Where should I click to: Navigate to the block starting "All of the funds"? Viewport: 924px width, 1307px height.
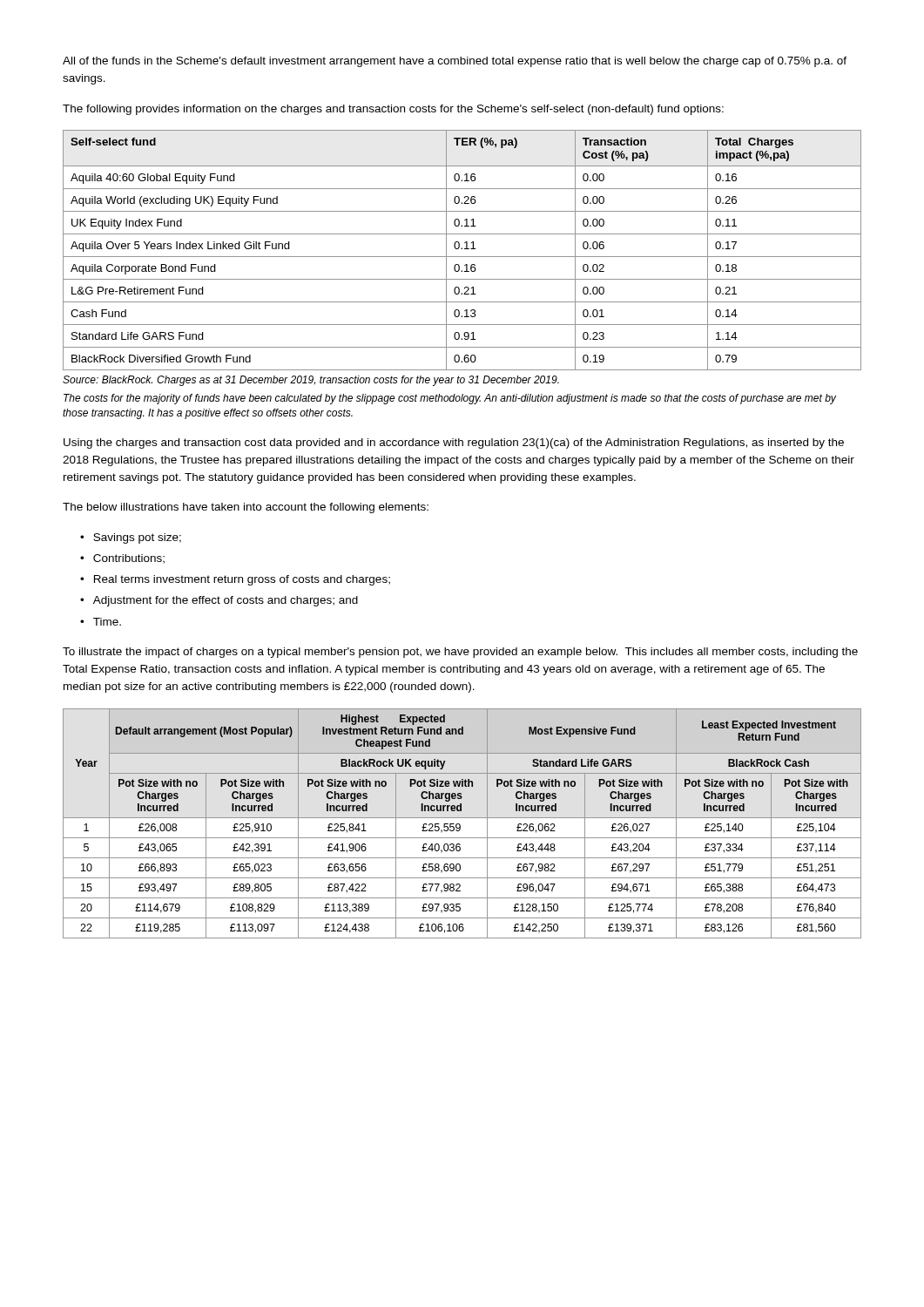tap(455, 69)
